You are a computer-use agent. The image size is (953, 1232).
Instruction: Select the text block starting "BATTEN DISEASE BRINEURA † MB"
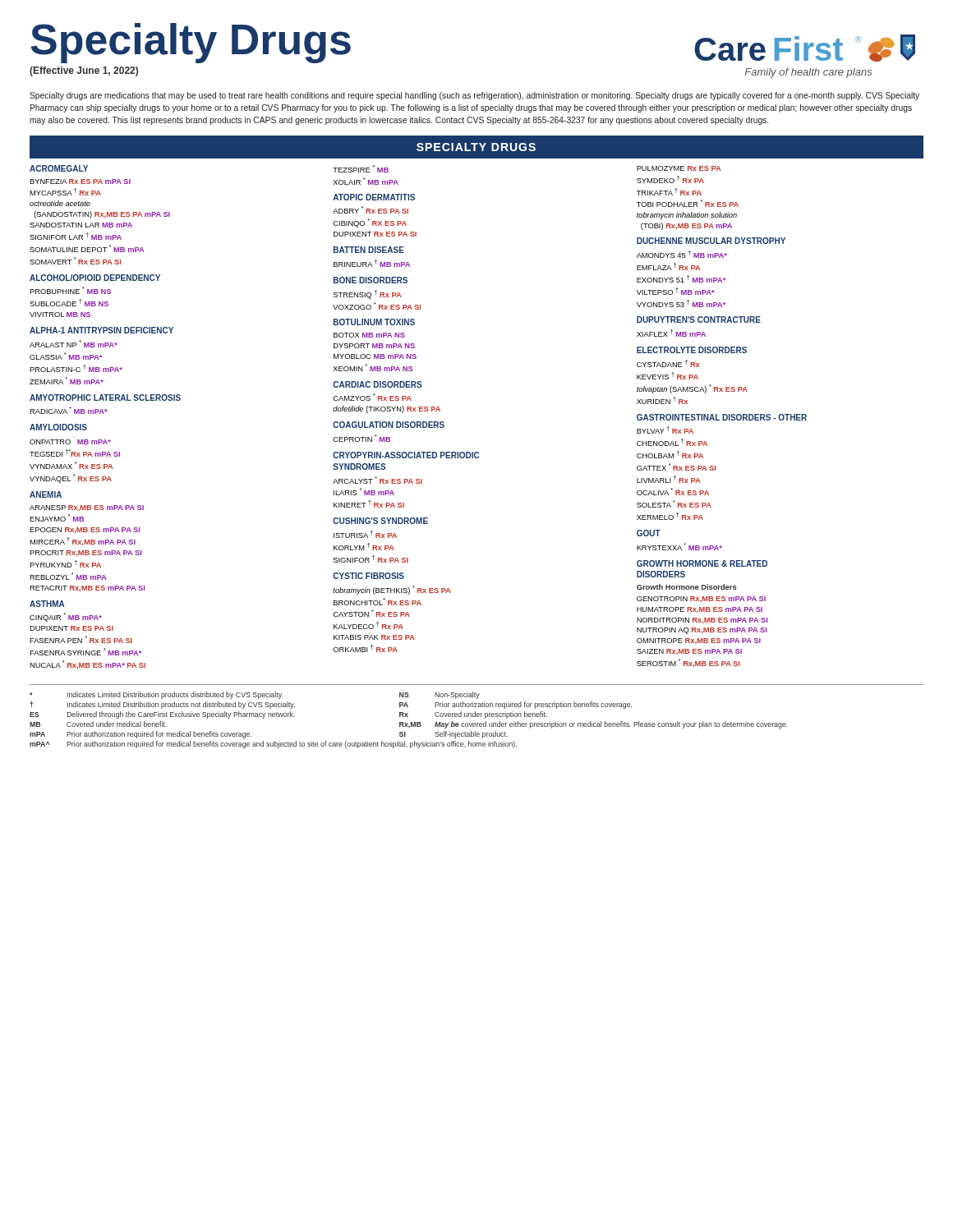(369, 250)
